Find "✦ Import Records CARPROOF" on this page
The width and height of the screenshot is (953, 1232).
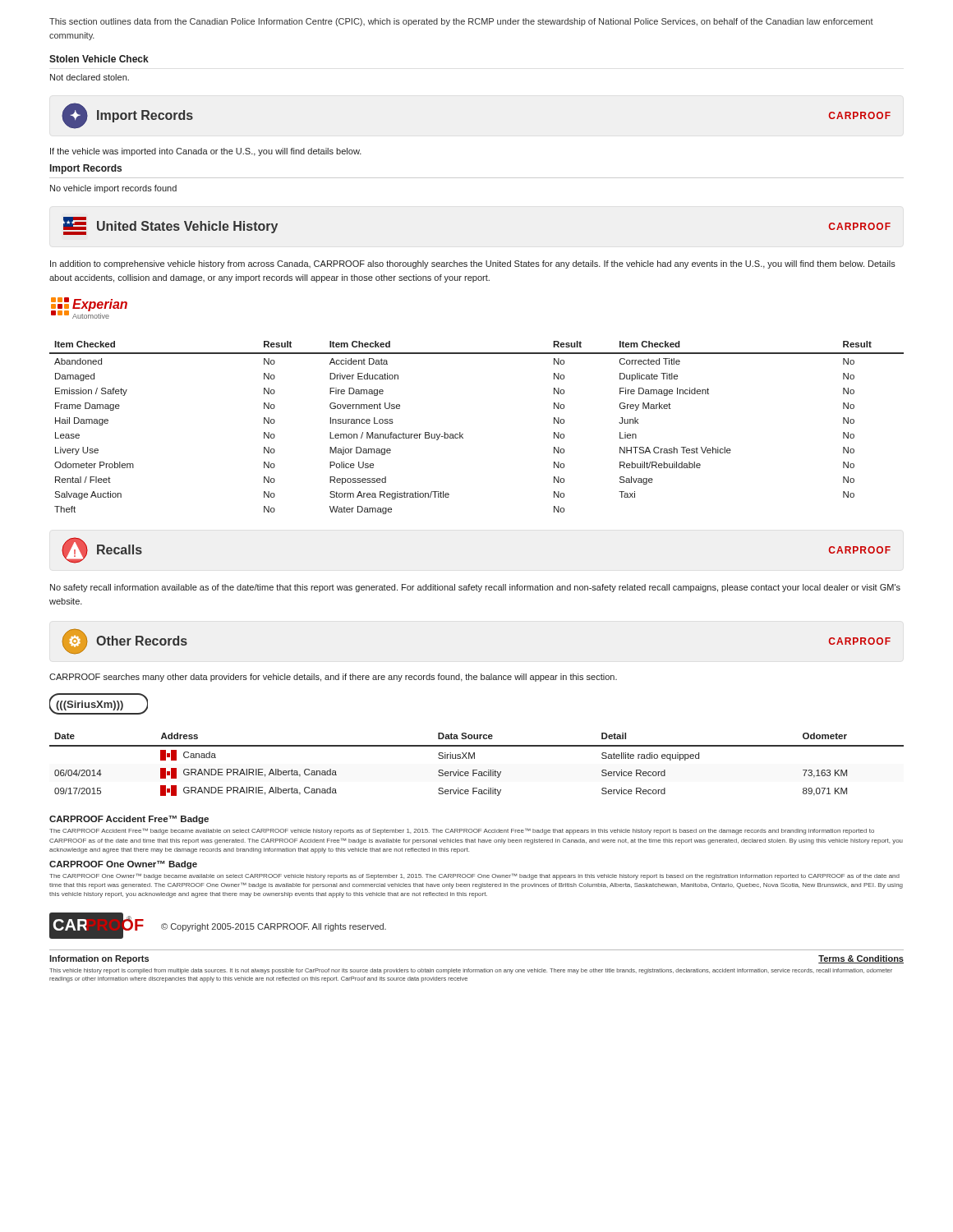[x=74, y=117]
